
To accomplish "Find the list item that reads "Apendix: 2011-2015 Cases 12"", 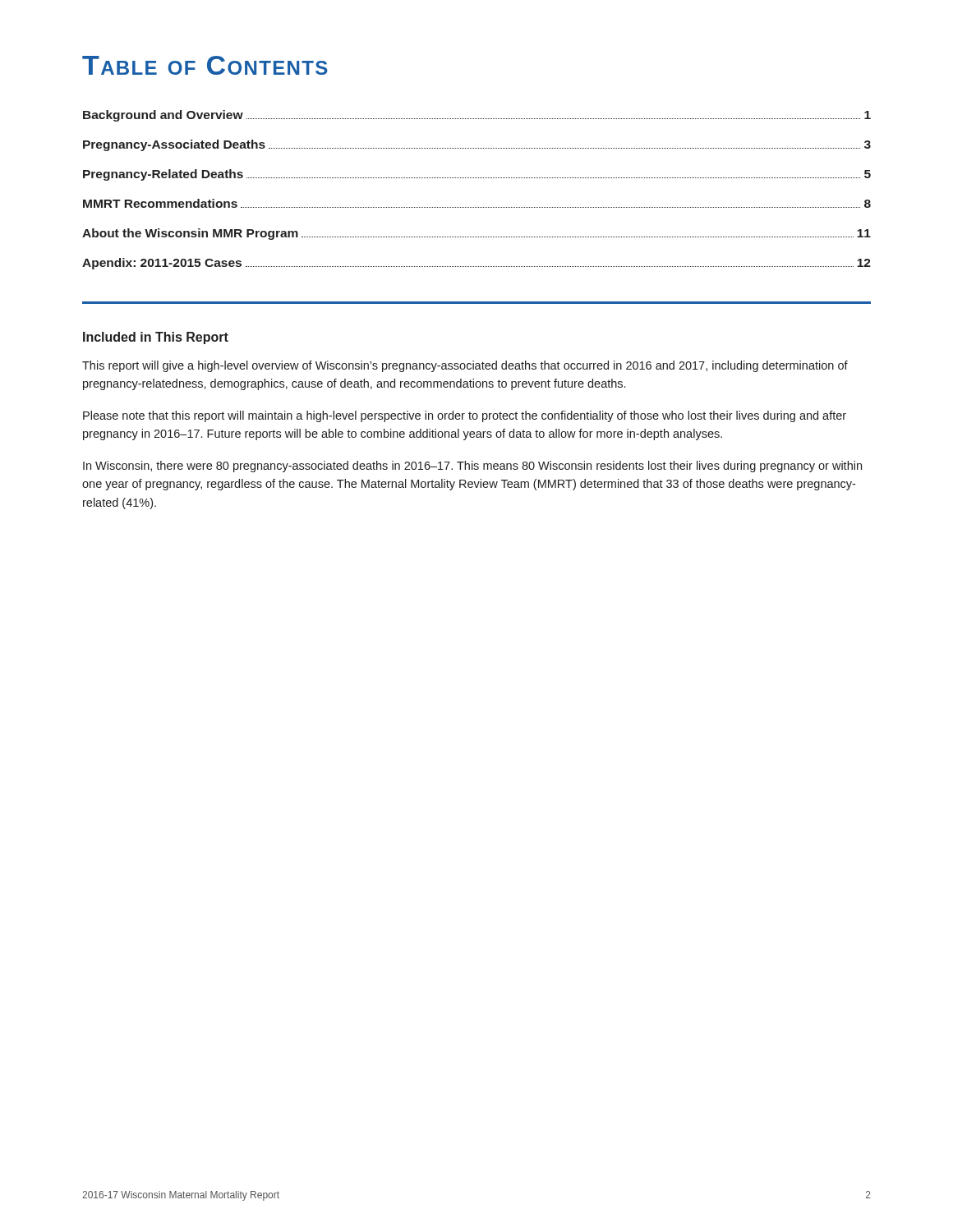I will [476, 263].
